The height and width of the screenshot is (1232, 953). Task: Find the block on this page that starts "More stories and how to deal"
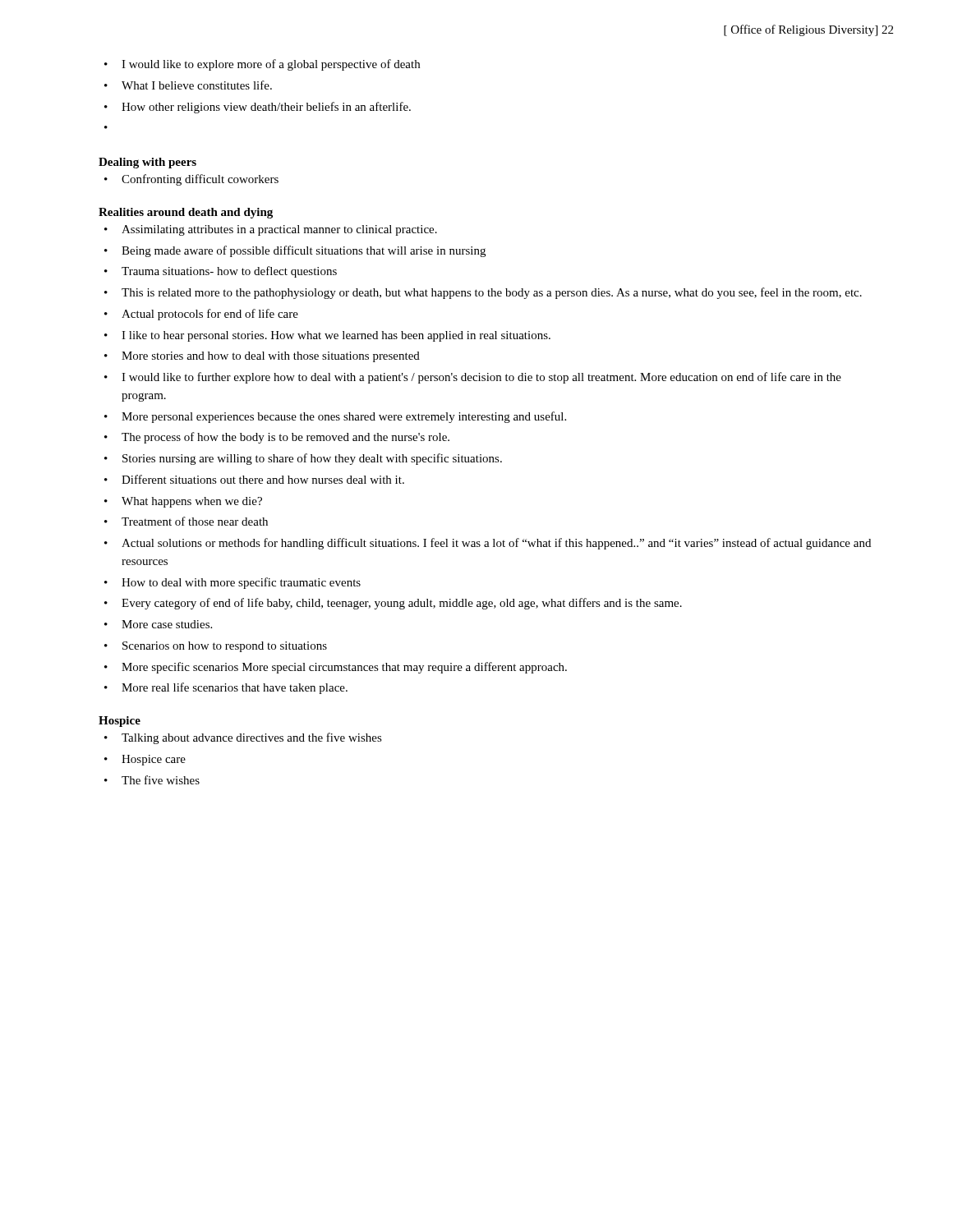(262, 357)
